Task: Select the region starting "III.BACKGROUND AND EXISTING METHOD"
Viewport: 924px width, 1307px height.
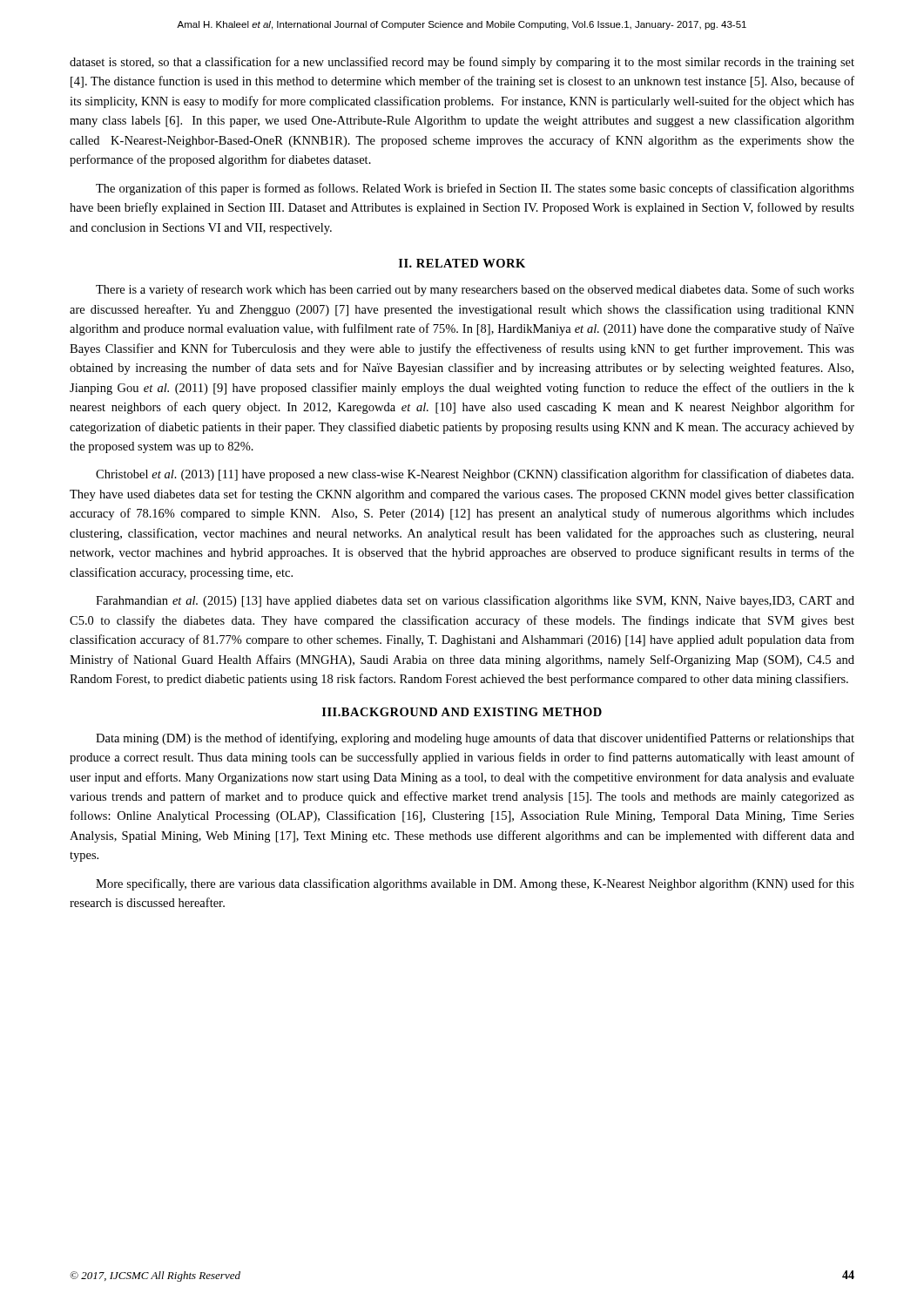Action: coord(462,712)
